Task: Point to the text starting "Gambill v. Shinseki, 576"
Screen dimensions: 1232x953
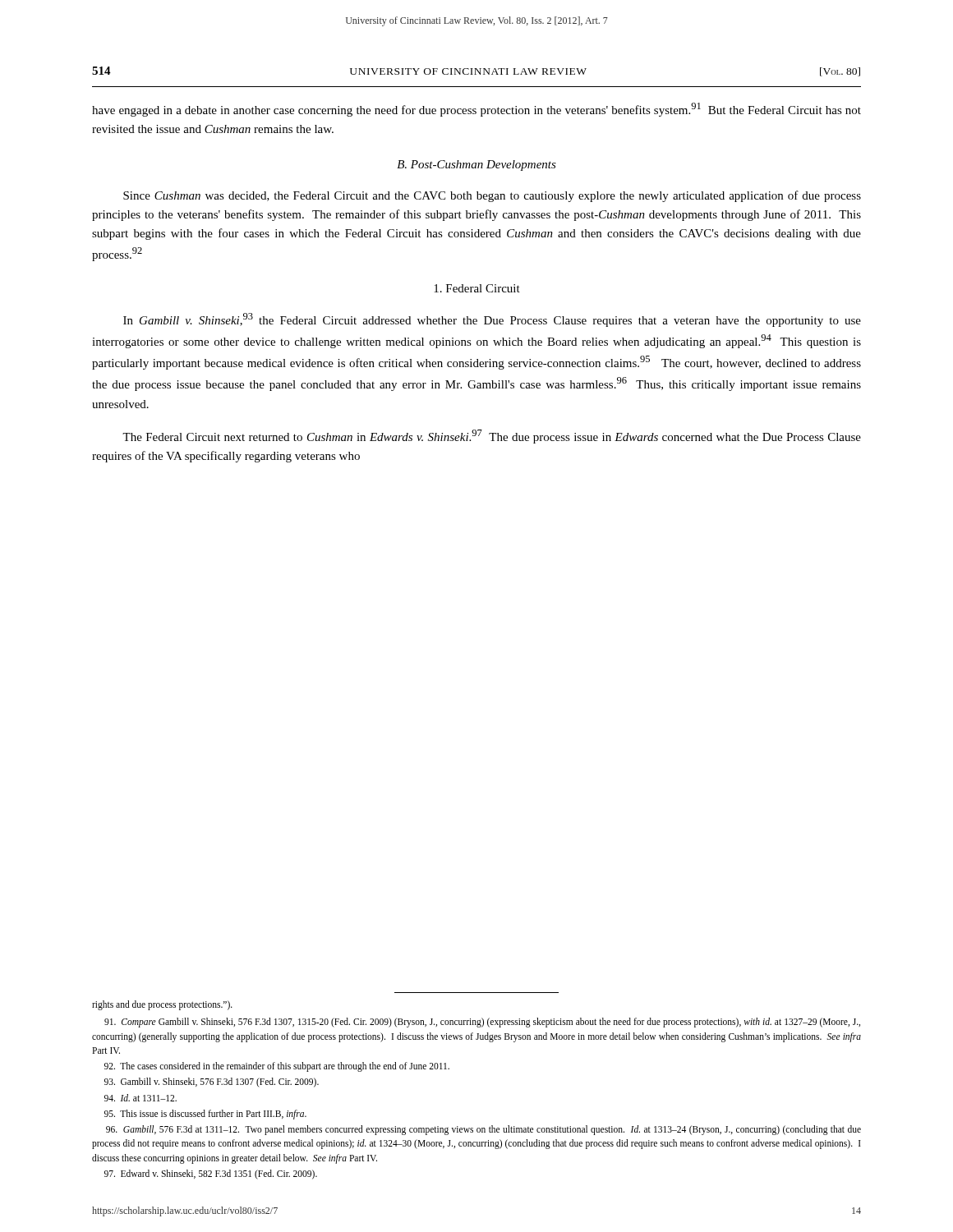Action: pos(206,1082)
